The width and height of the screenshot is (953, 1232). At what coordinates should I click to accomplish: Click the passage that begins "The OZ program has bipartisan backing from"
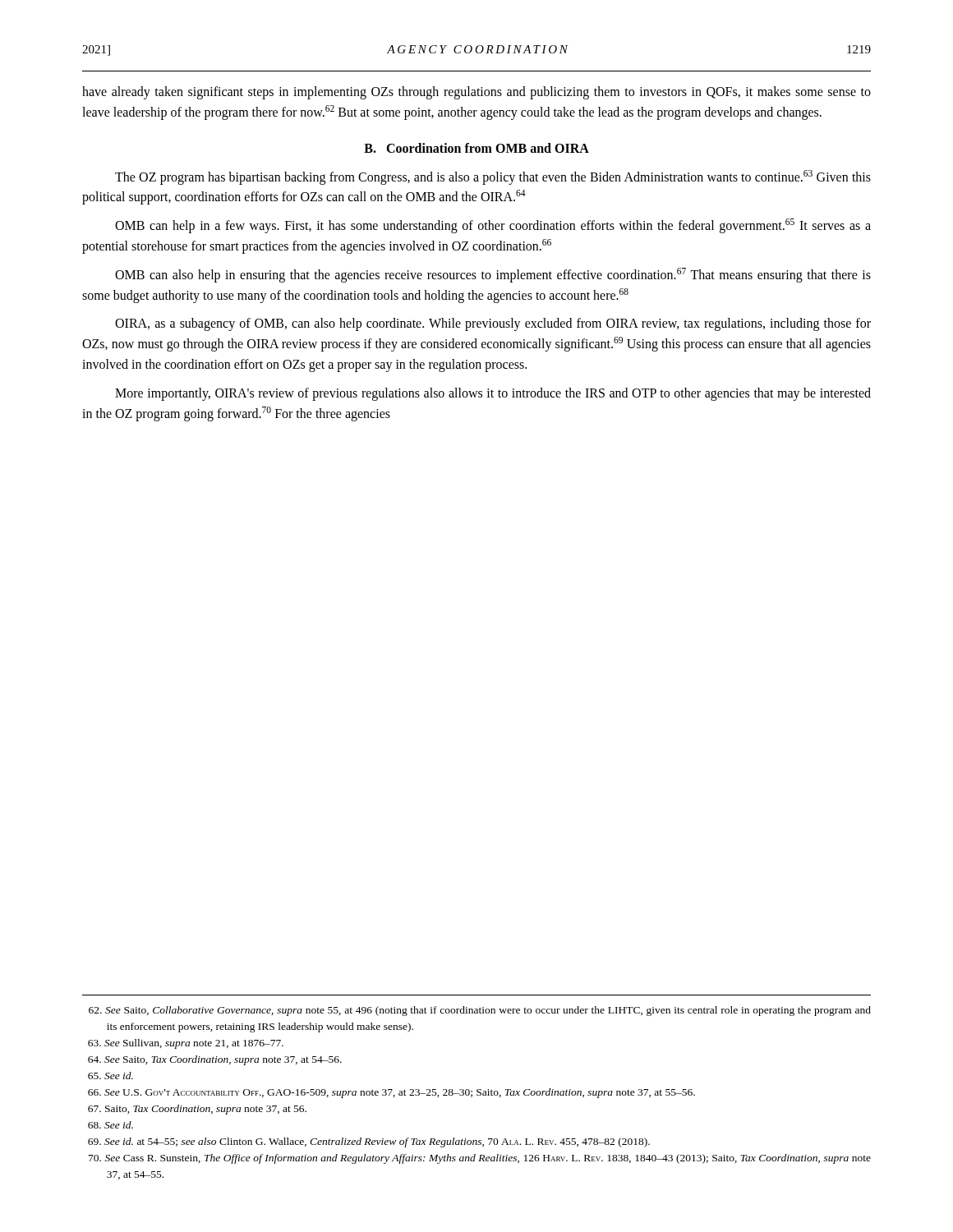tap(476, 188)
